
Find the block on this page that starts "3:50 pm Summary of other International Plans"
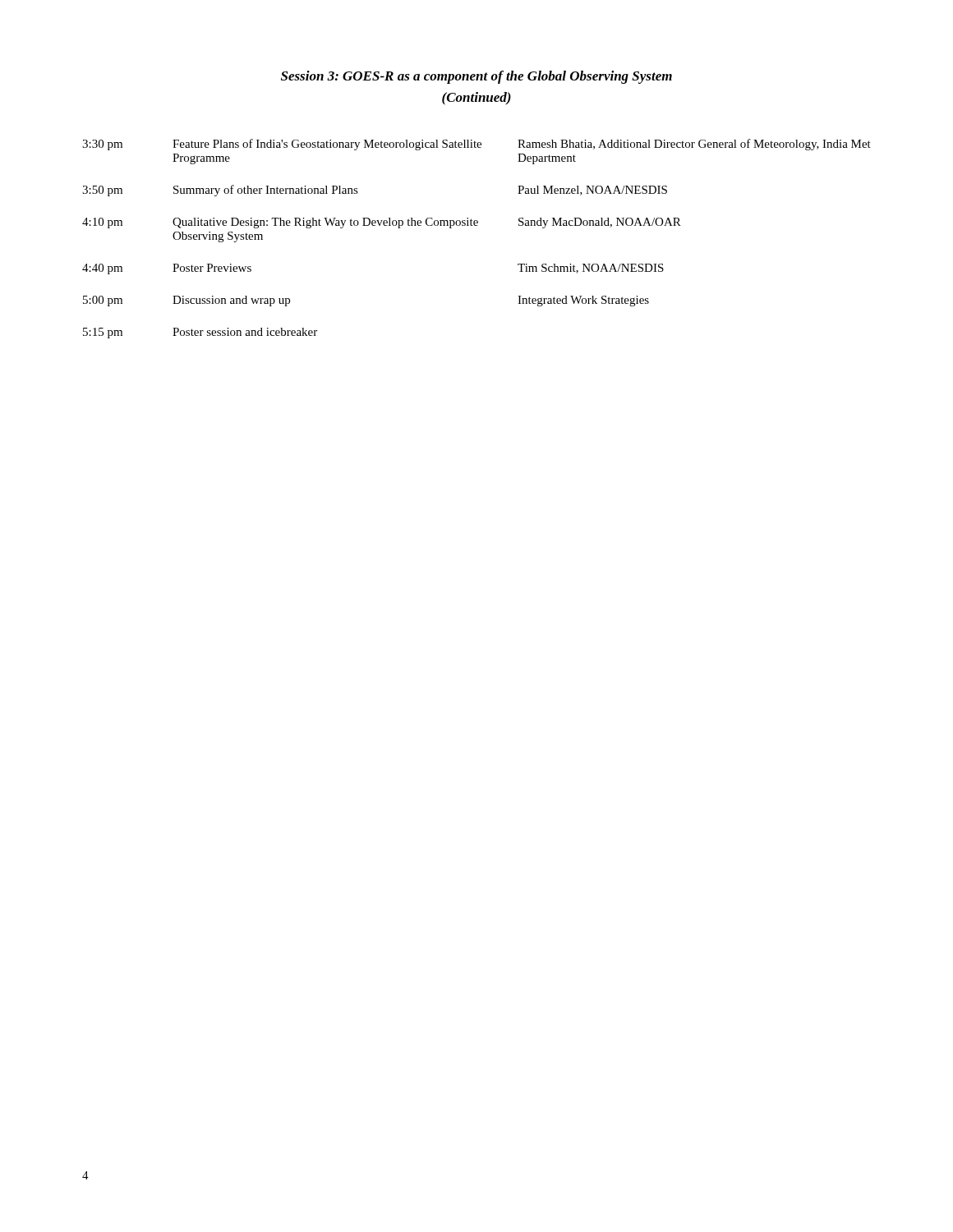[x=100, y=191]
